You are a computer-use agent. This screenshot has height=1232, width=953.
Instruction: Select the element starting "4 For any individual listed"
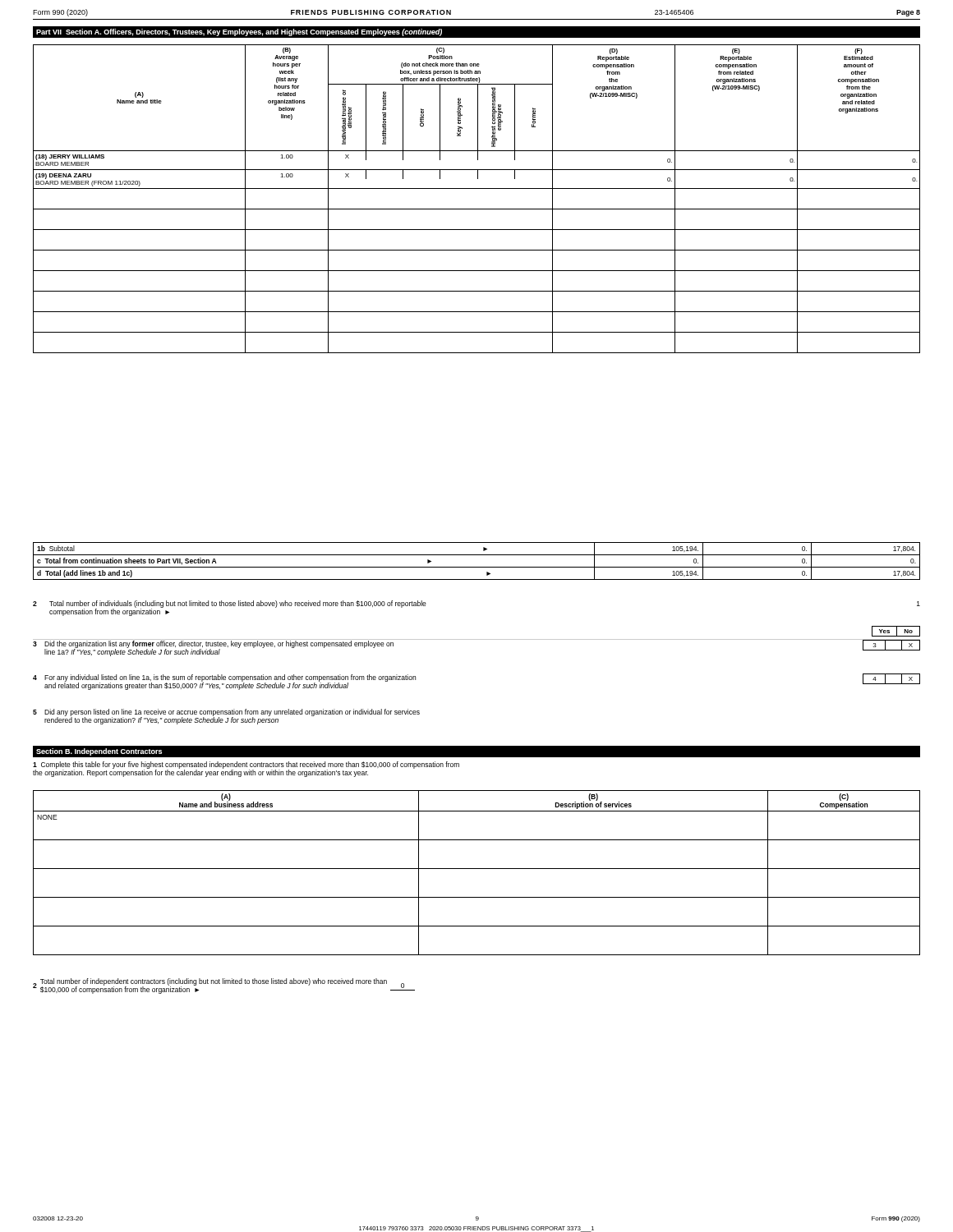239,680
